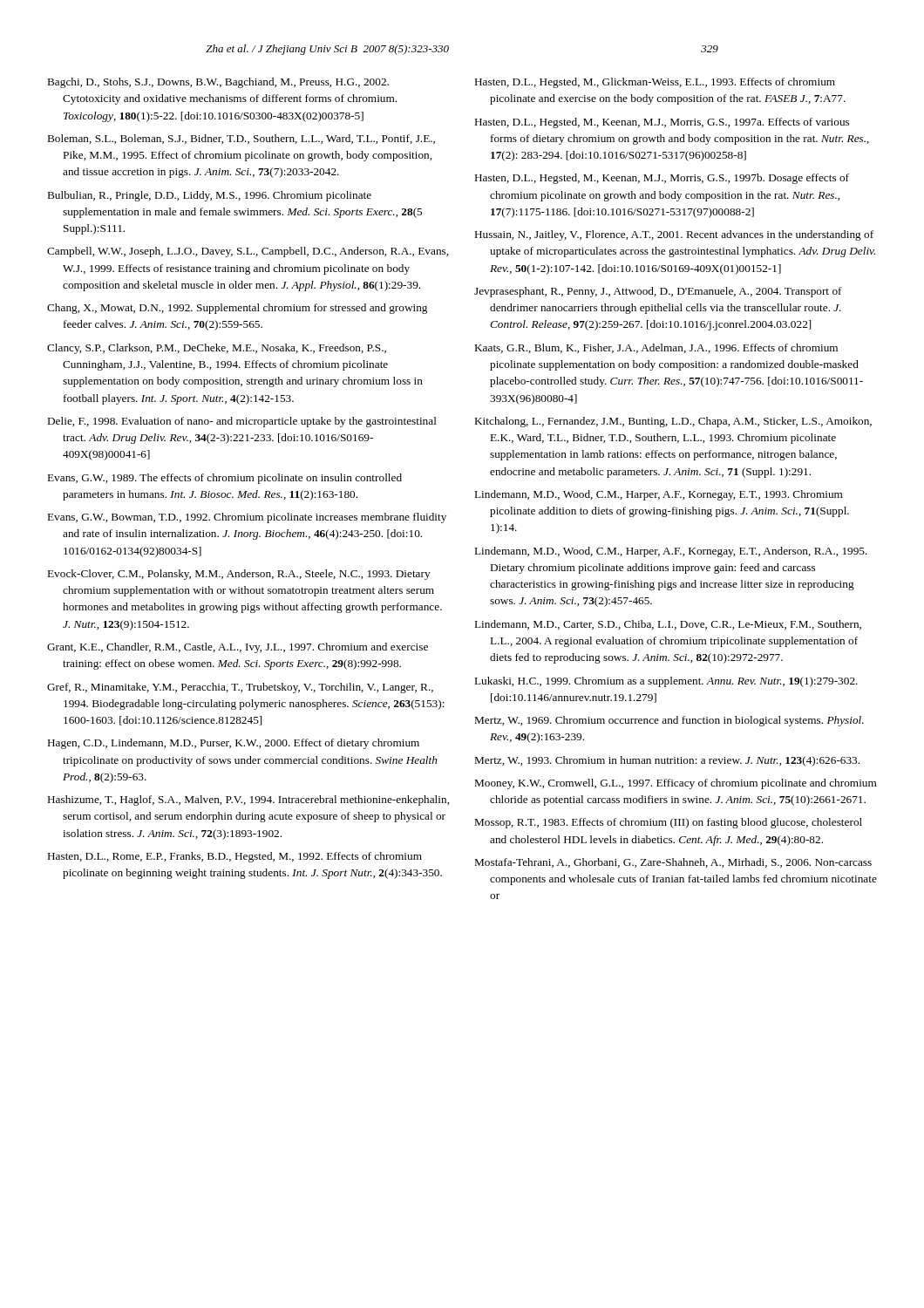The image size is (924, 1308).
Task: Locate the block of text that opens with "Bagchi, D., Stohs, S.J.,"
Action: tap(222, 98)
